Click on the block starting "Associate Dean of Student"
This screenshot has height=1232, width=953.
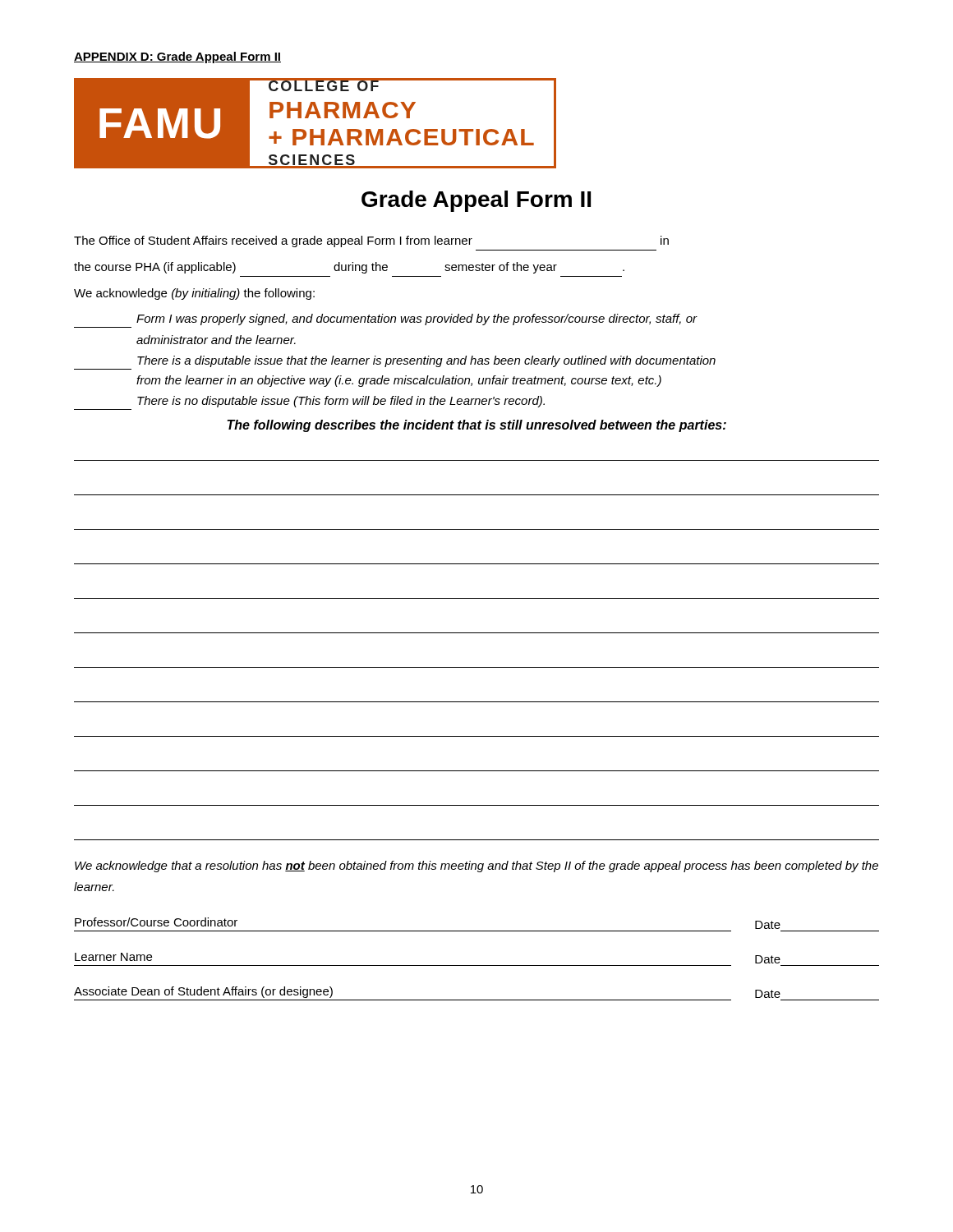point(476,992)
